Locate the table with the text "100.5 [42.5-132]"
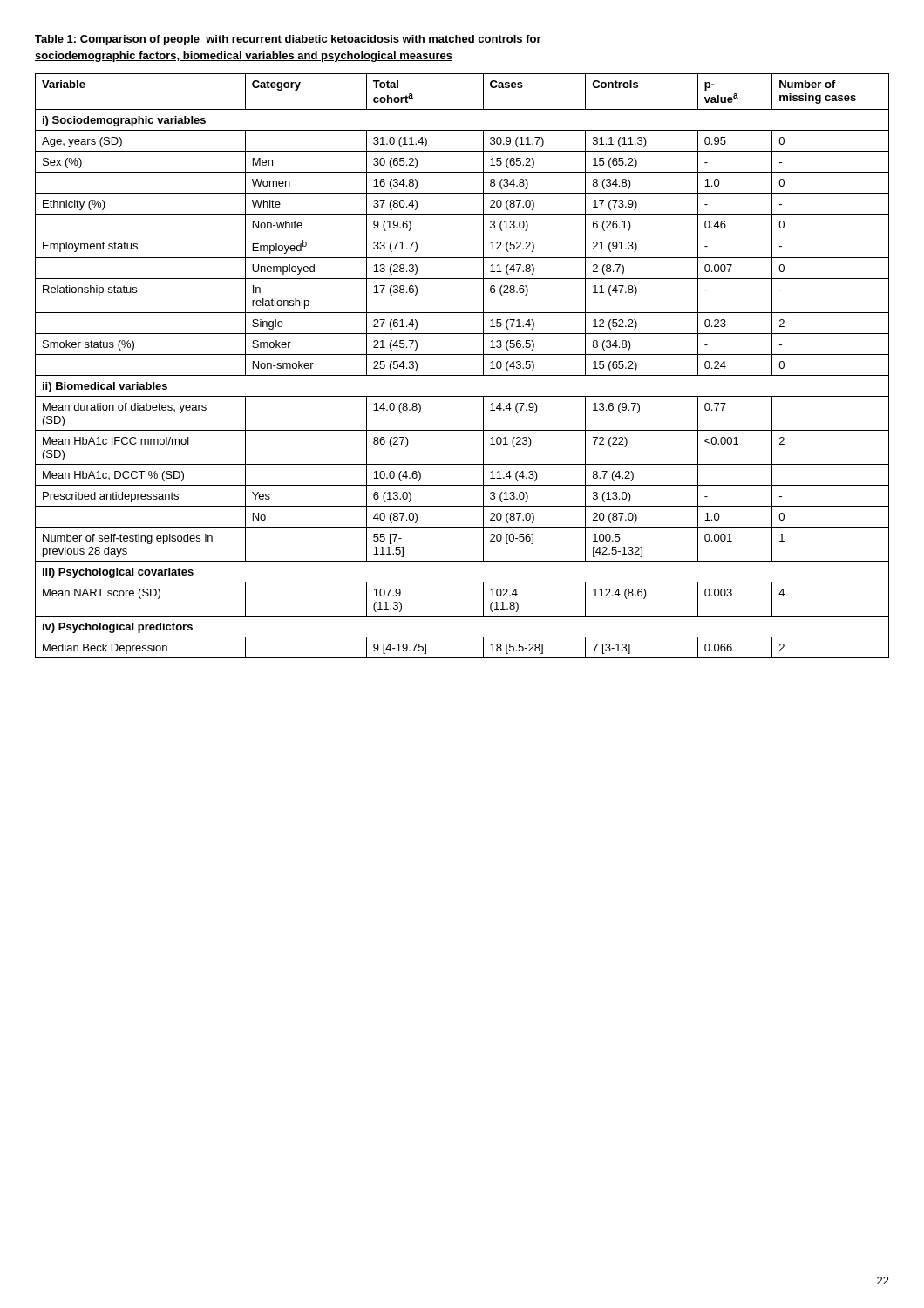The image size is (924, 1308). pyautogui.click(x=462, y=366)
